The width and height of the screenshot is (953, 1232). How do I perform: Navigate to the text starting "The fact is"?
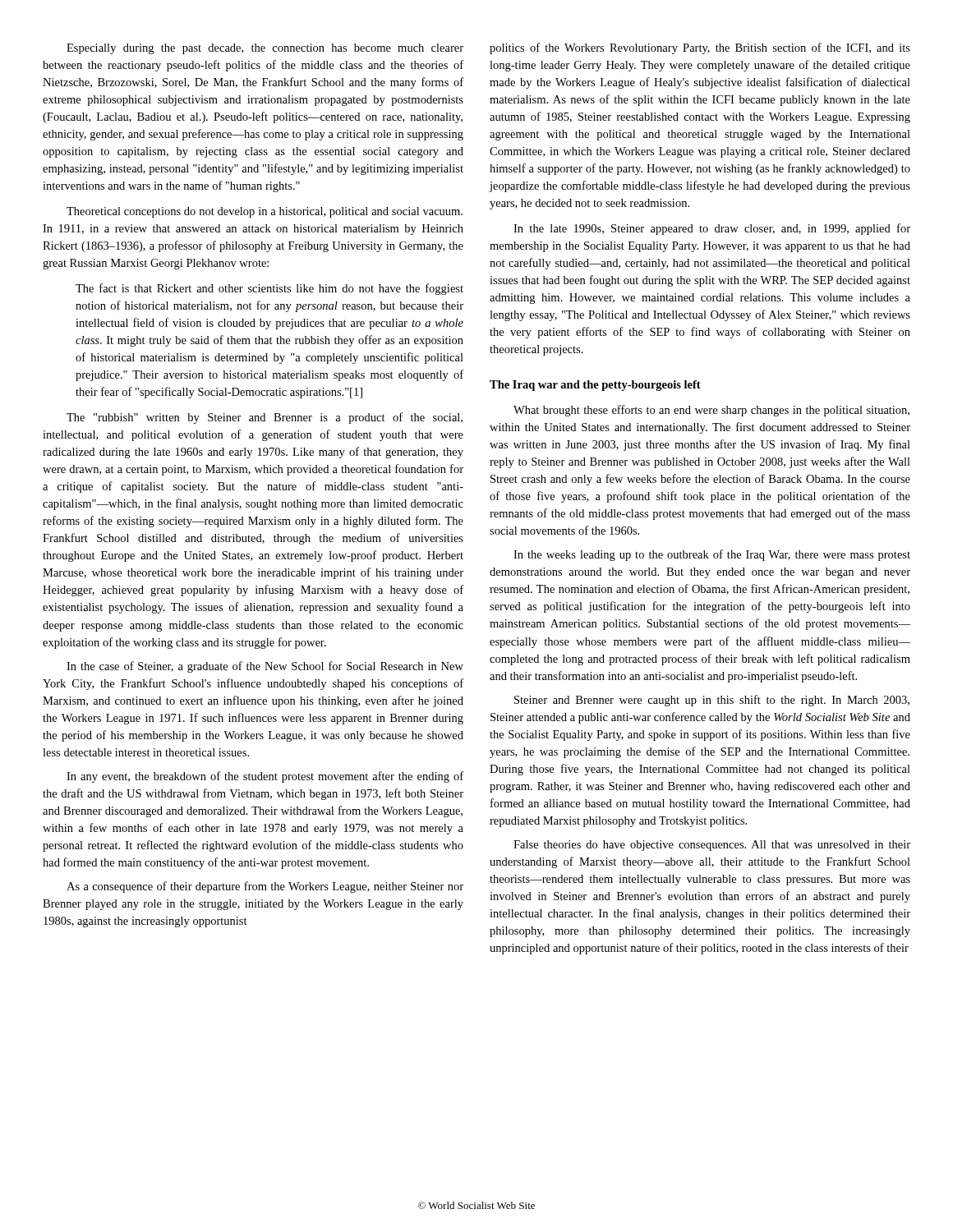(269, 341)
